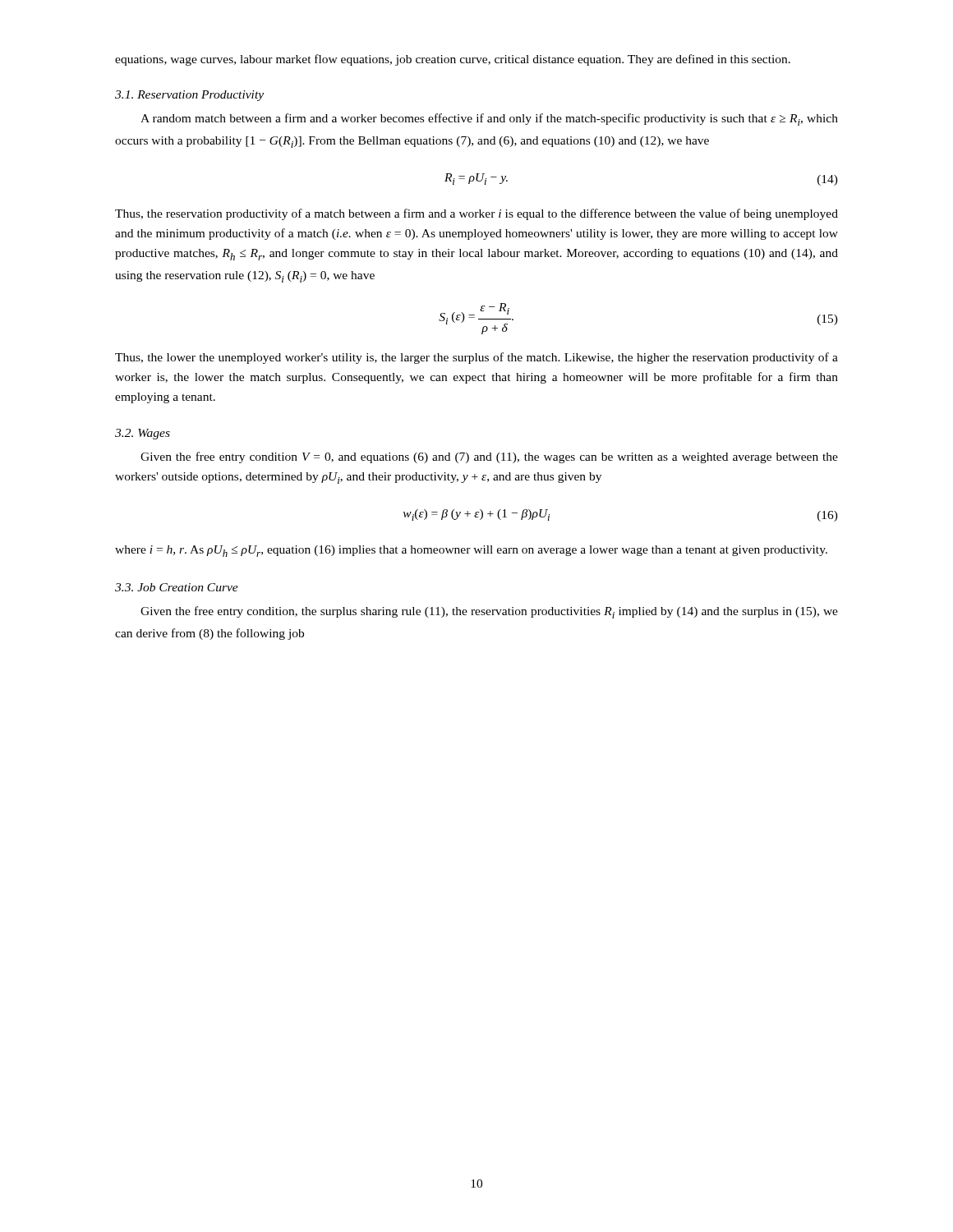Find the text starting "3.1. Reservation Productivity"
Viewport: 953px width, 1232px height.
point(189,94)
